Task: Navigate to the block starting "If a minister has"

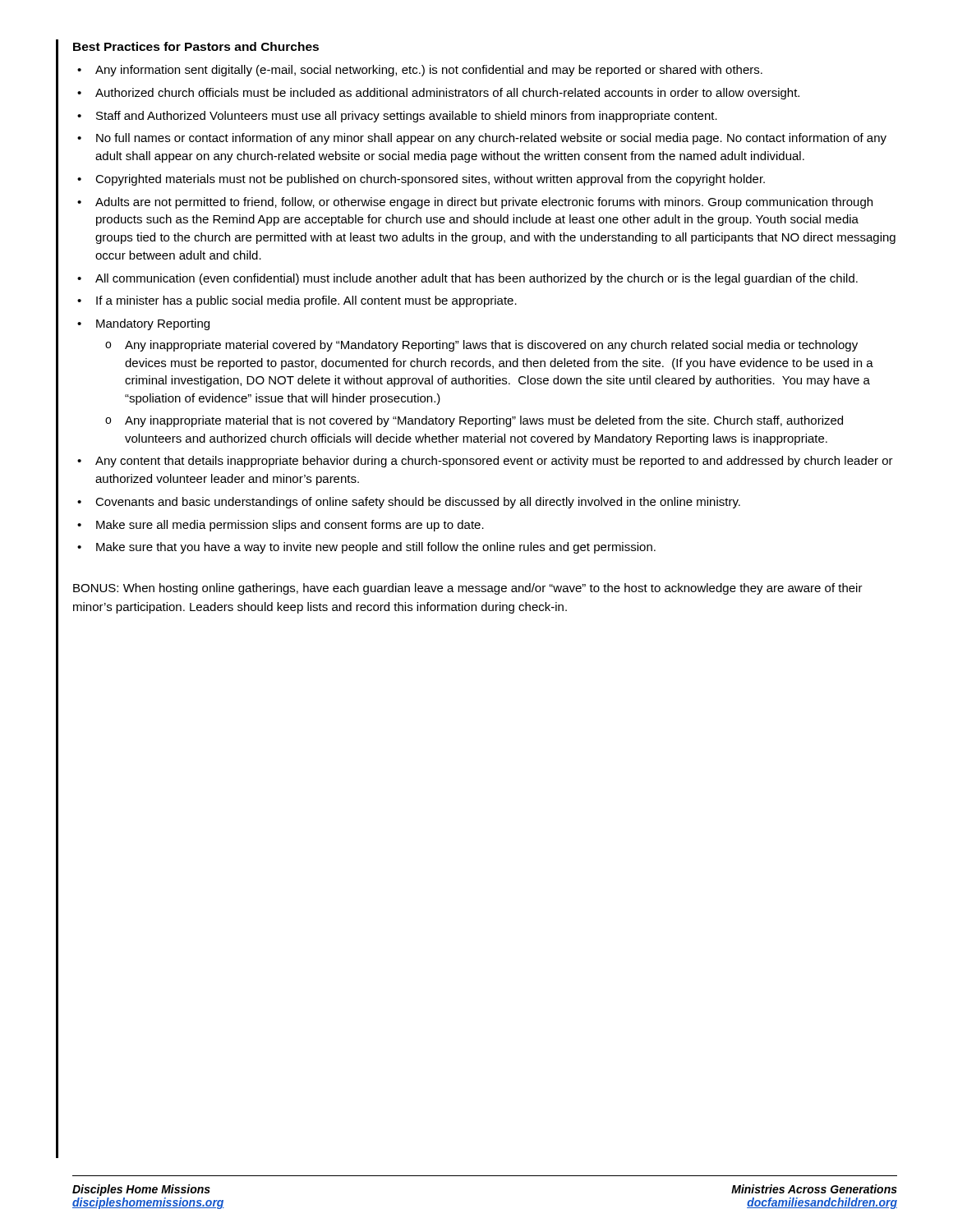Action: tap(306, 300)
